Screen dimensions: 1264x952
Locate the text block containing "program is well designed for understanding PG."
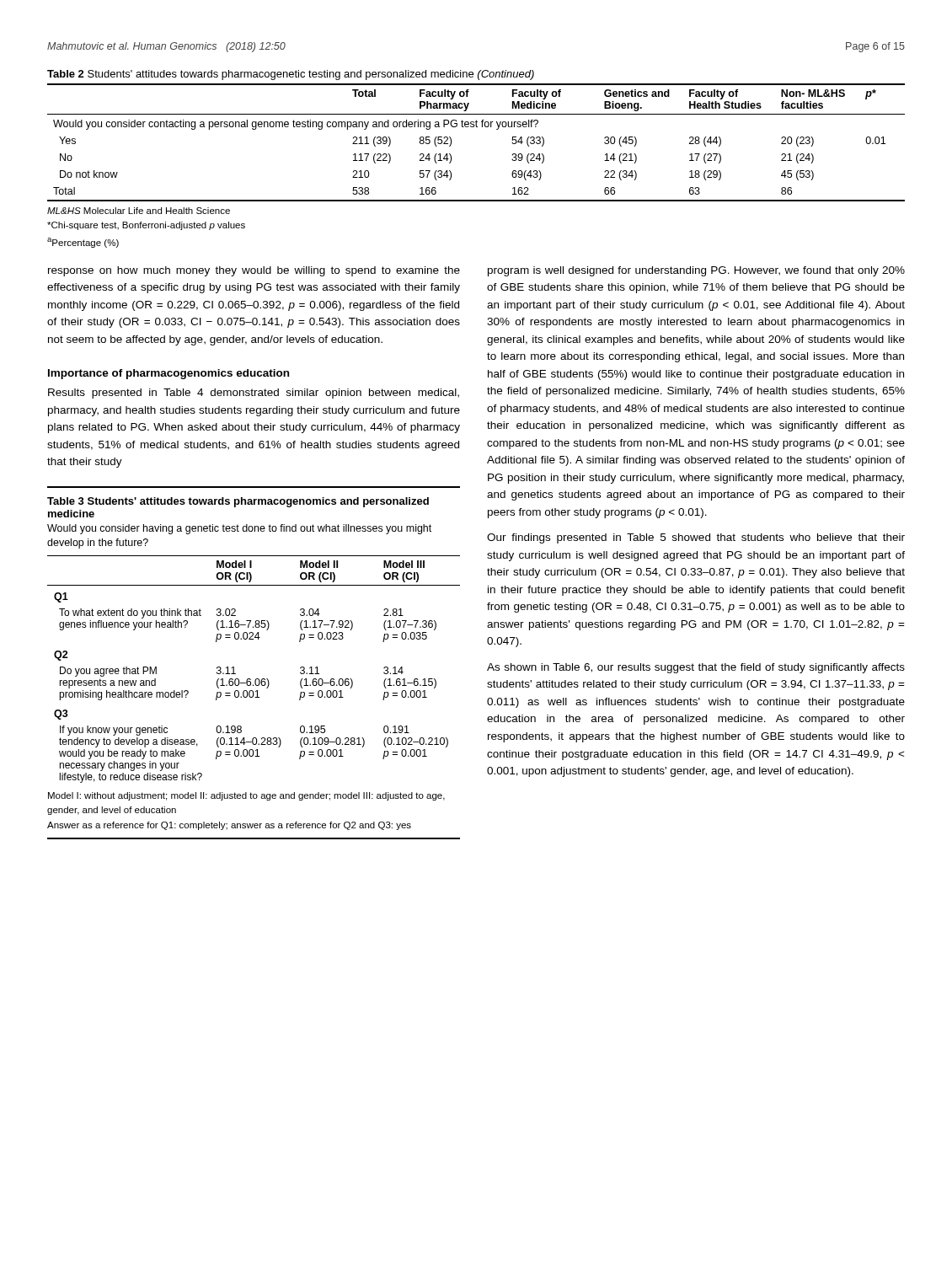[x=696, y=521]
